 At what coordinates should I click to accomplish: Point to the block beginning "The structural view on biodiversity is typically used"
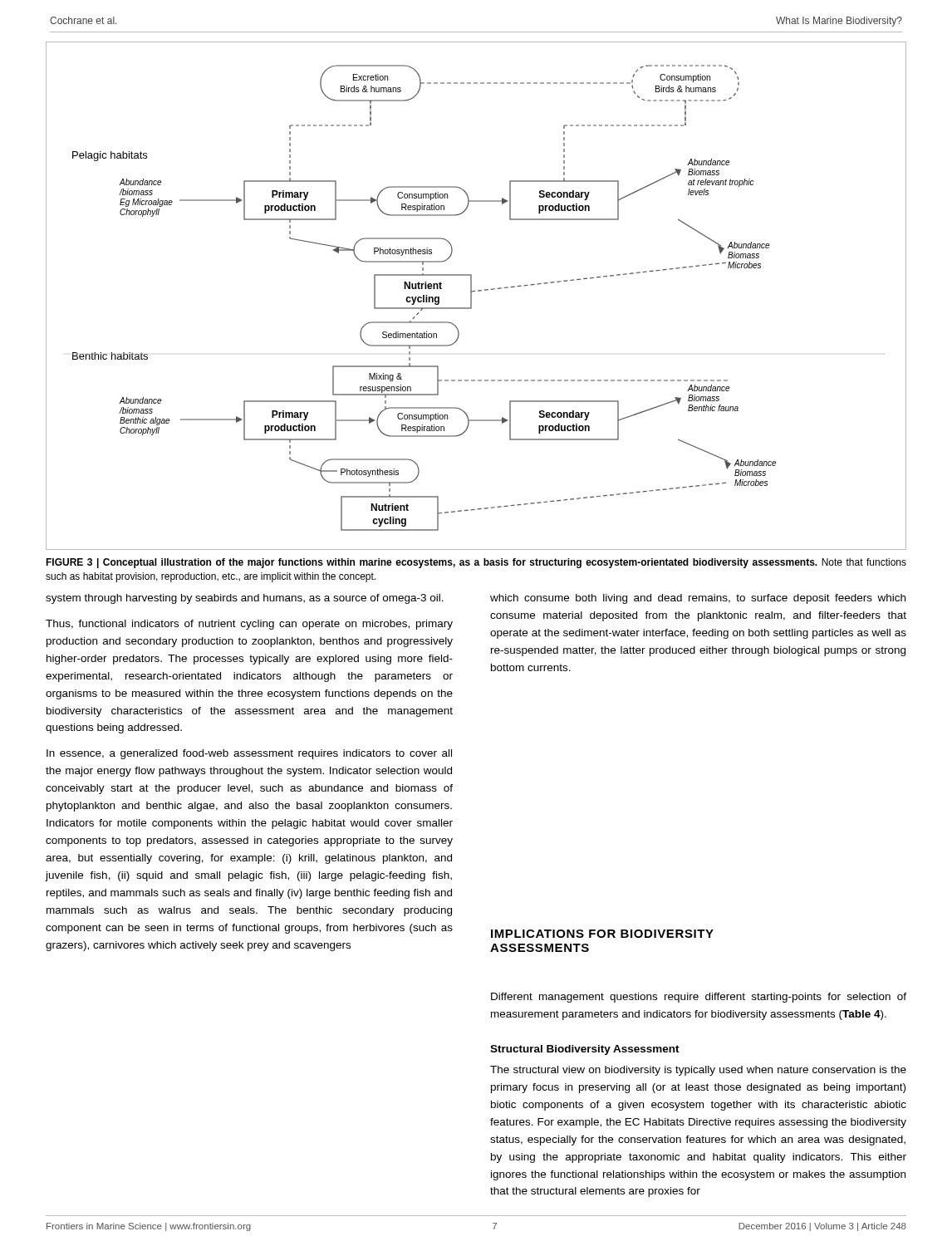(698, 1131)
